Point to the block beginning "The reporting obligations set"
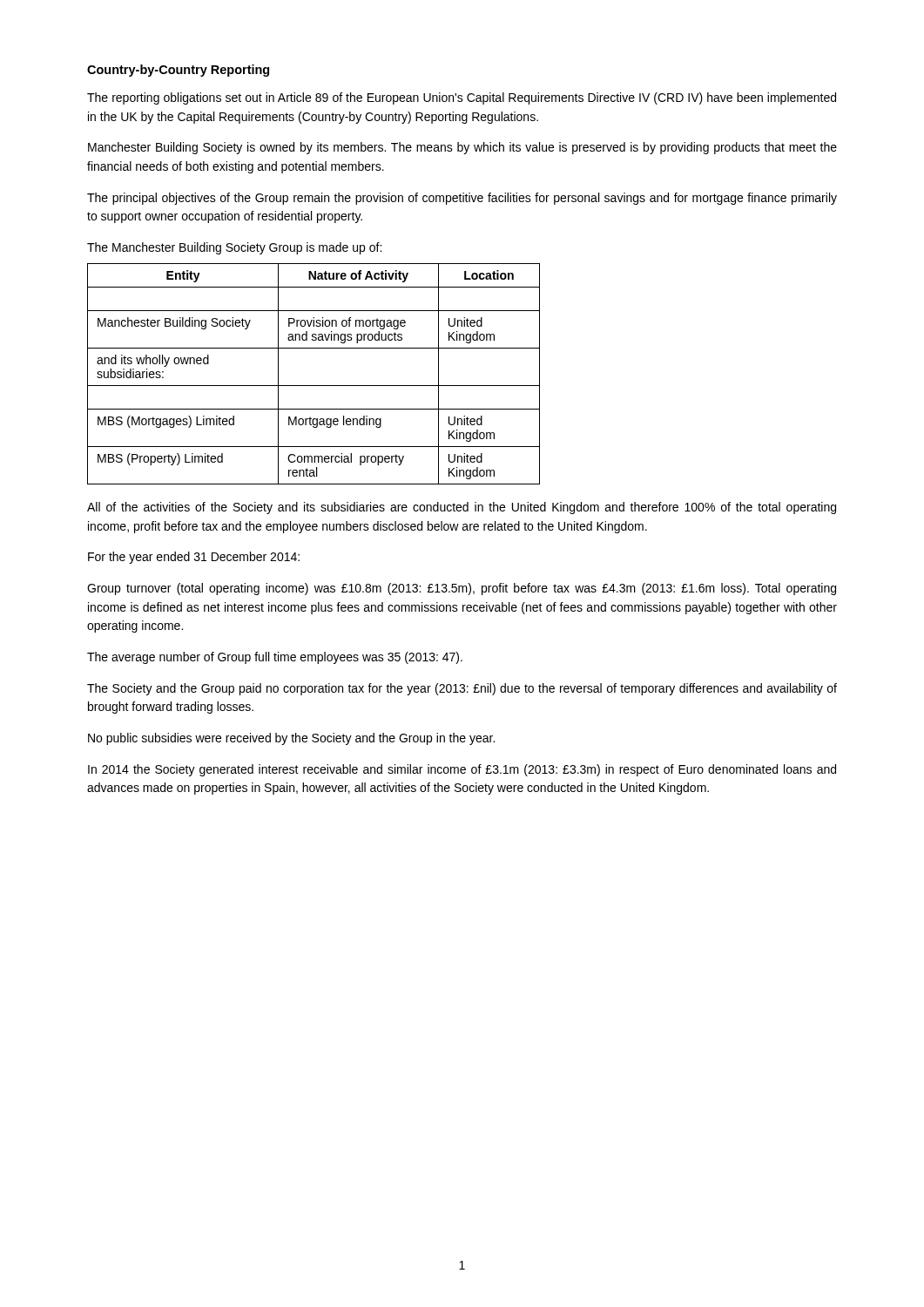This screenshot has width=924, height=1307. tap(462, 107)
